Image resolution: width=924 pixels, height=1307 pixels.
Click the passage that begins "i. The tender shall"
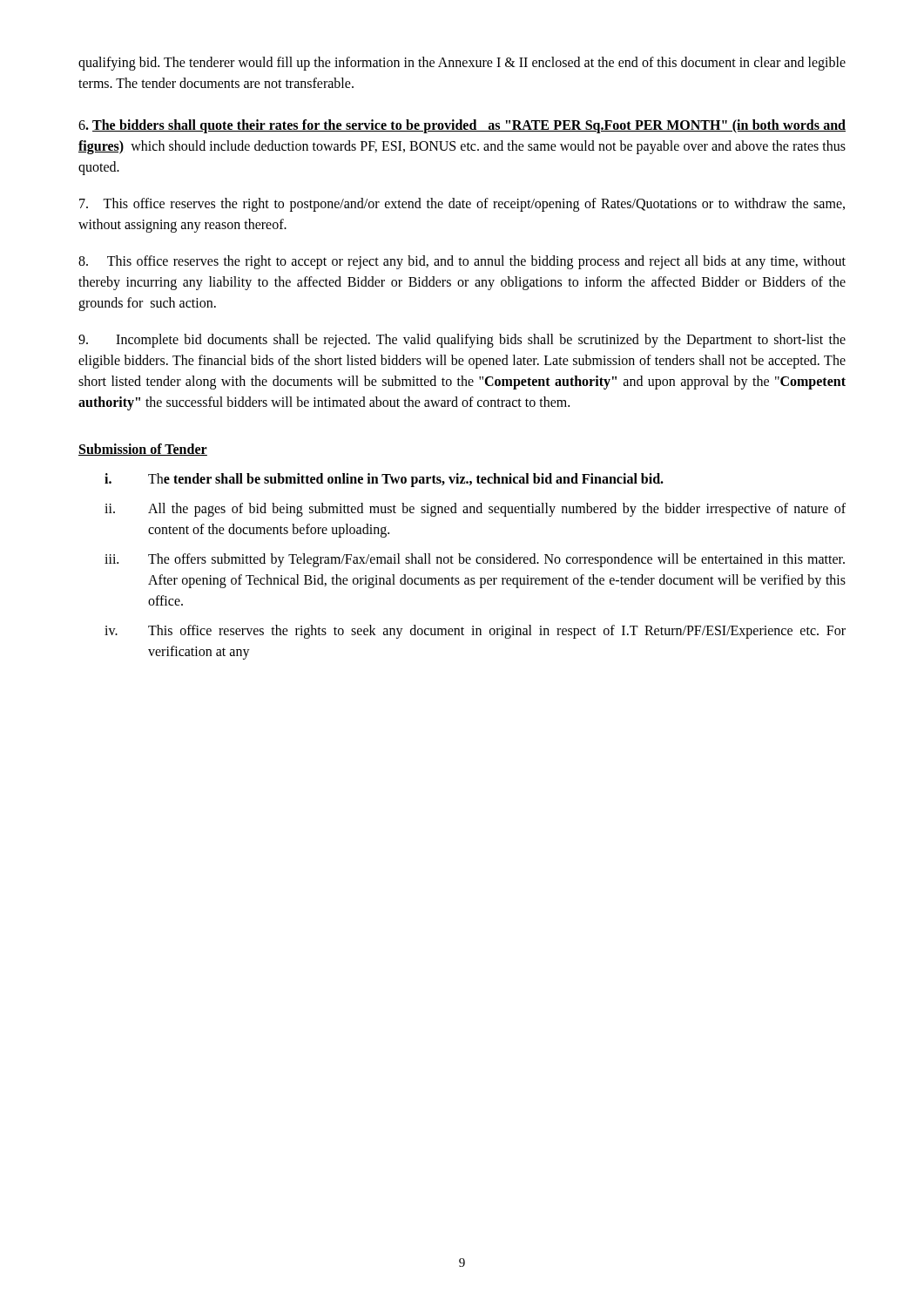475,479
